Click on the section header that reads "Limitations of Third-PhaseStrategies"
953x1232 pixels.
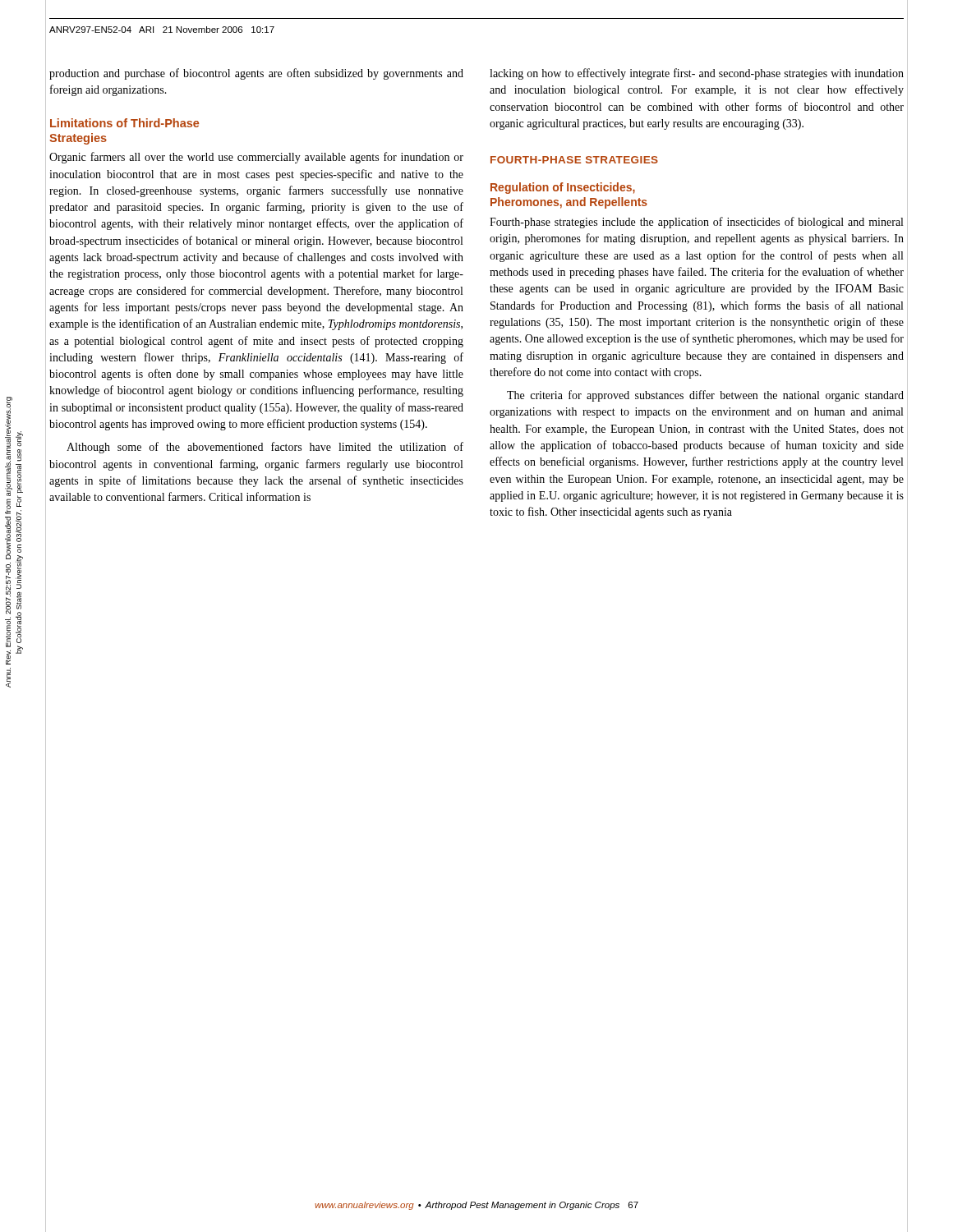click(x=124, y=123)
